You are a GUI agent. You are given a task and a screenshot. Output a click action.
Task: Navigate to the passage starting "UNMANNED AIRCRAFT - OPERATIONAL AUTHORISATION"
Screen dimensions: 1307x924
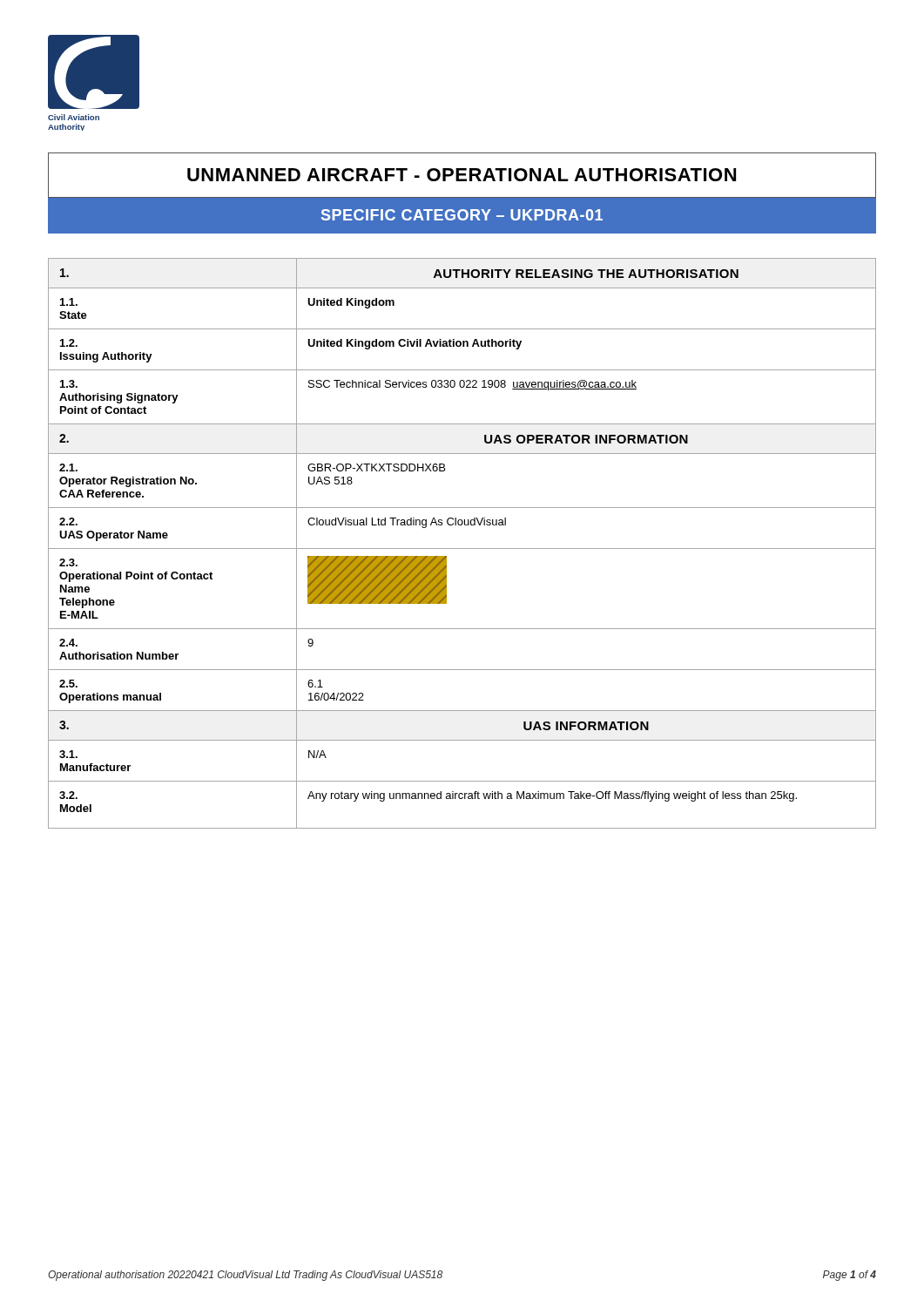click(462, 175)
